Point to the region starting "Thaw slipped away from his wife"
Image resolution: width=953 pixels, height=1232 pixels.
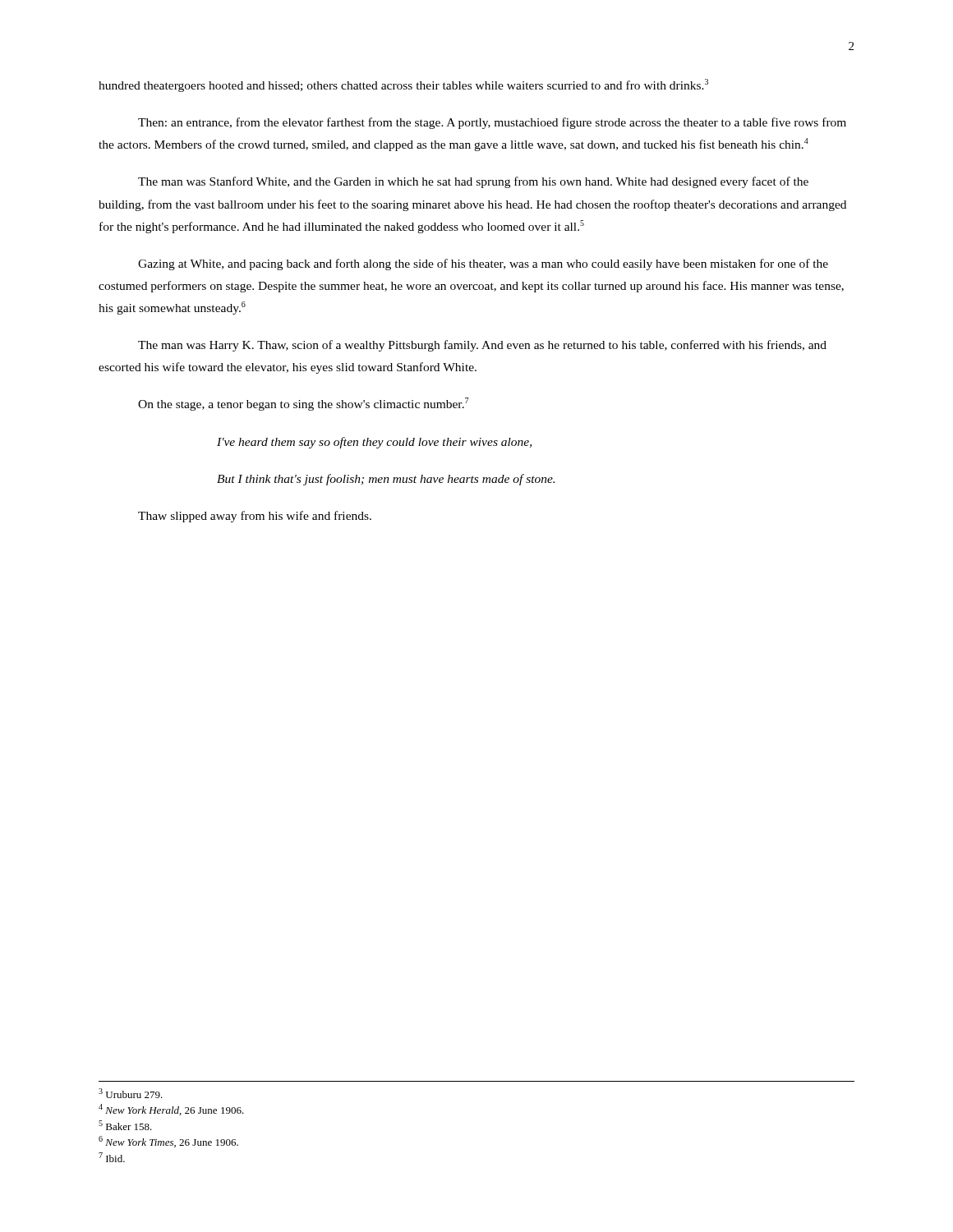point(255,515)
